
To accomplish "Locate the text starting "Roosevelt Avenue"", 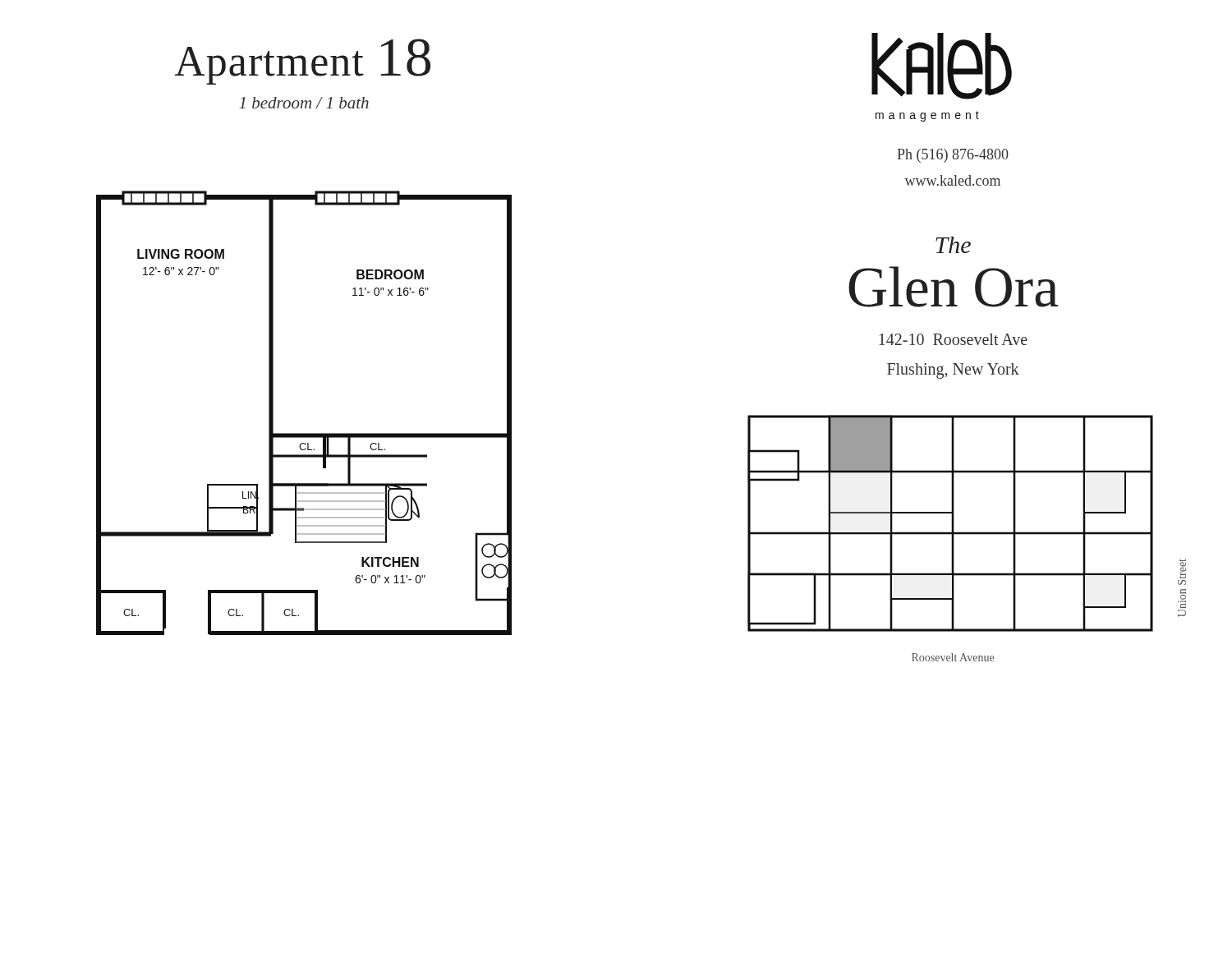I will 953,657.
